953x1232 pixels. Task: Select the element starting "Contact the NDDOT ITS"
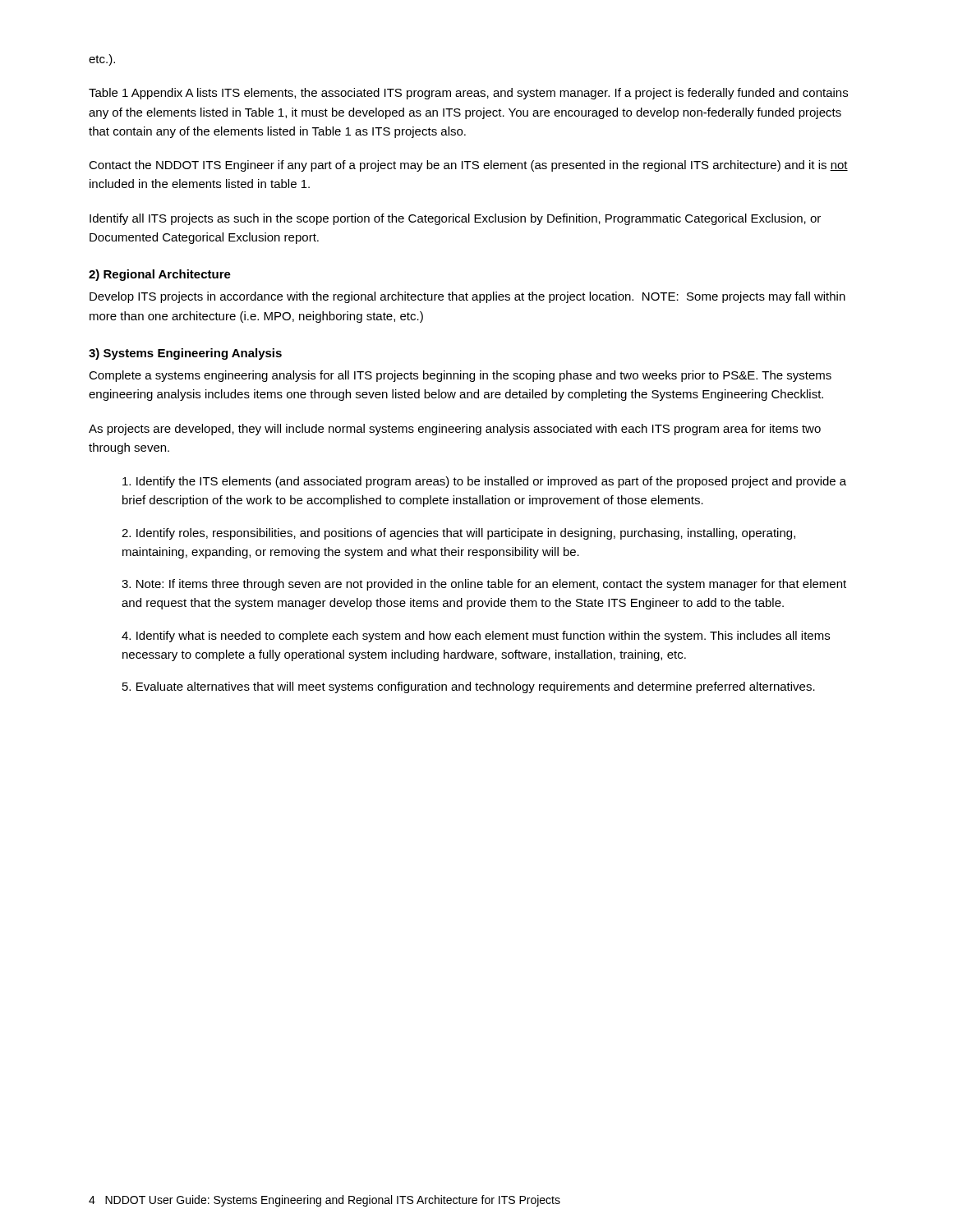(x=468, y=174)
